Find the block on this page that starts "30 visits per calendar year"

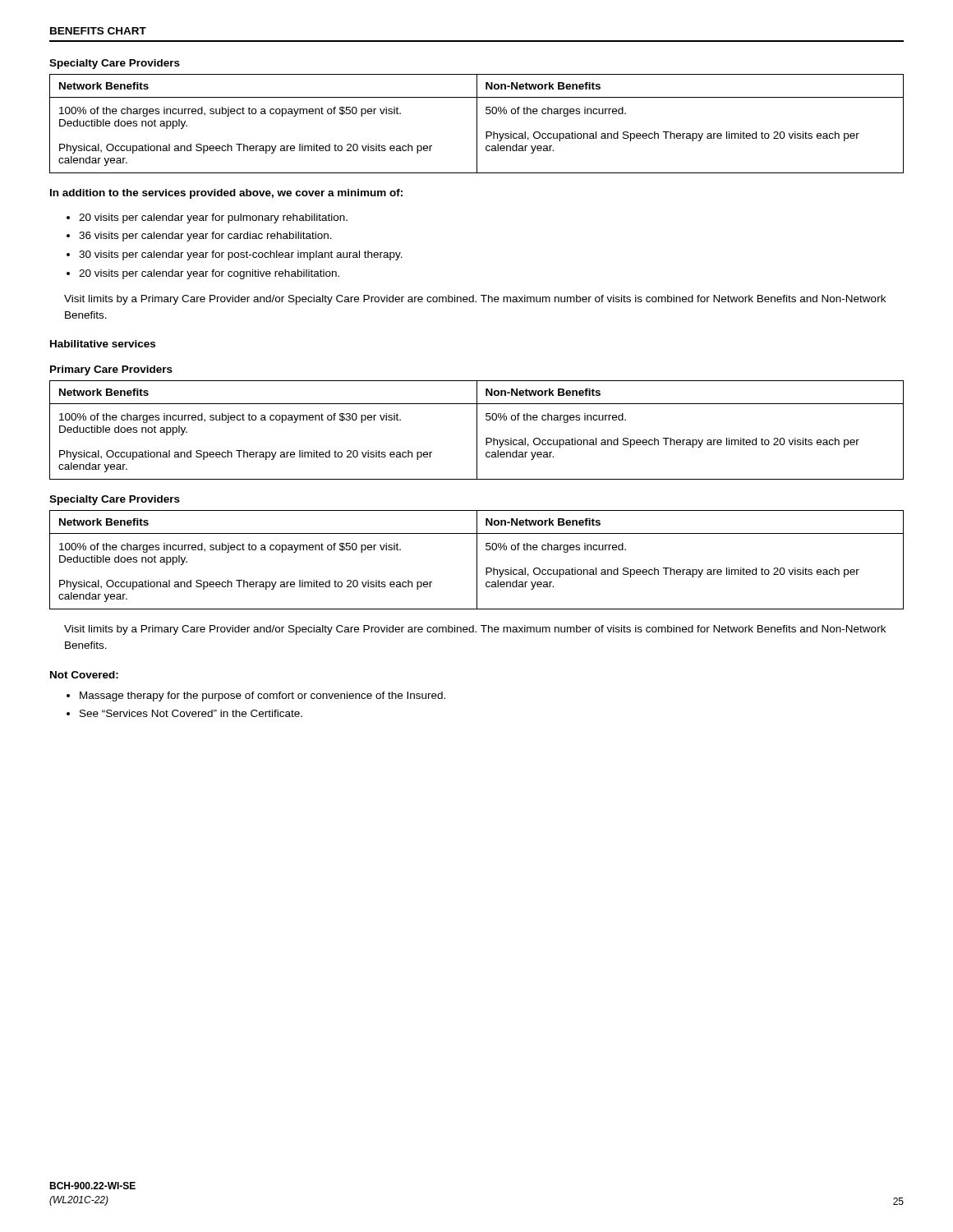tap(235, 255)
